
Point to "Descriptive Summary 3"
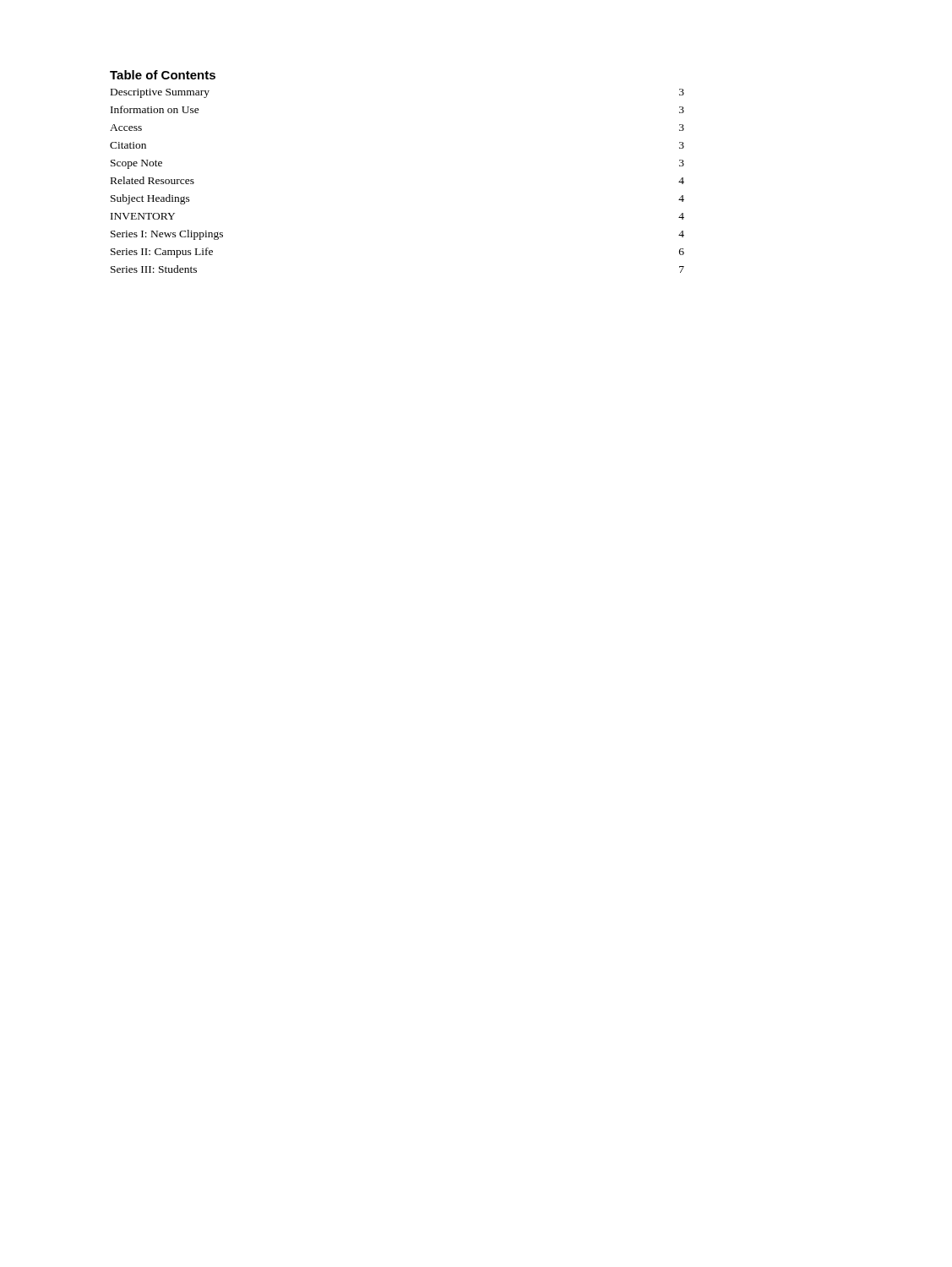160,92
